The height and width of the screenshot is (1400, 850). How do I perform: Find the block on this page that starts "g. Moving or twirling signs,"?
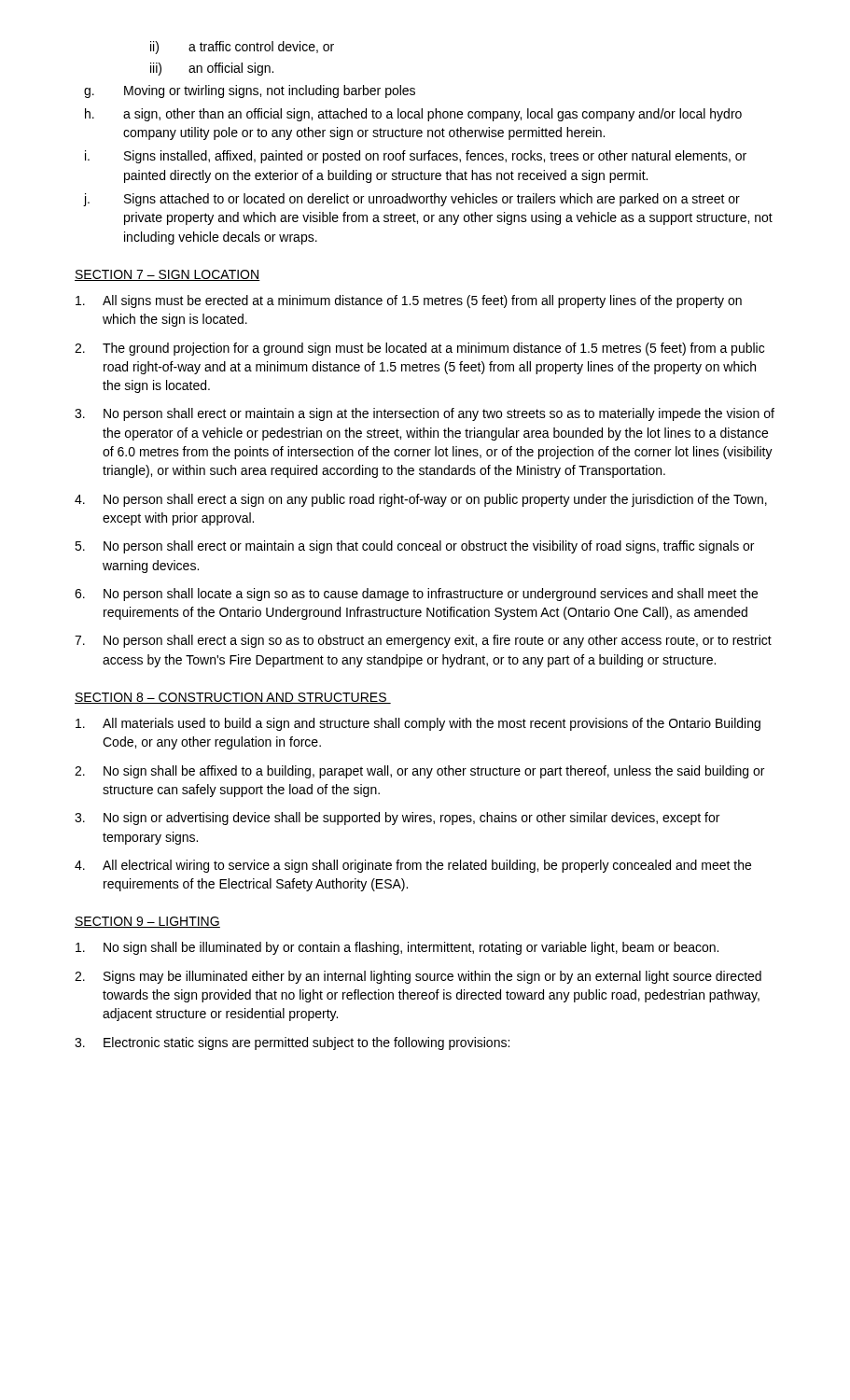click(425, 90)
